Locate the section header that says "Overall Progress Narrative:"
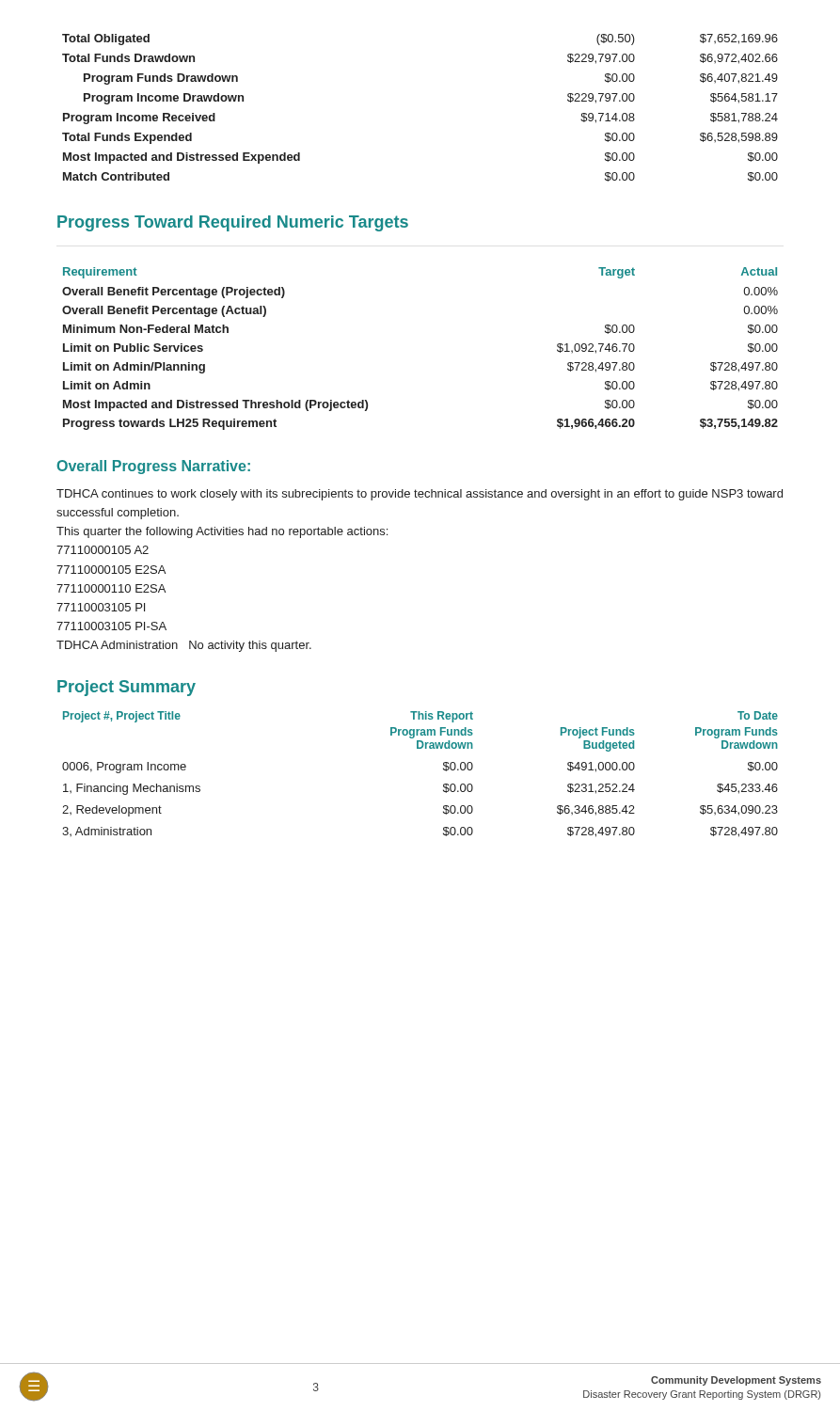The width and height of the screenshot is (840, 1411). (x=153, y=467)
